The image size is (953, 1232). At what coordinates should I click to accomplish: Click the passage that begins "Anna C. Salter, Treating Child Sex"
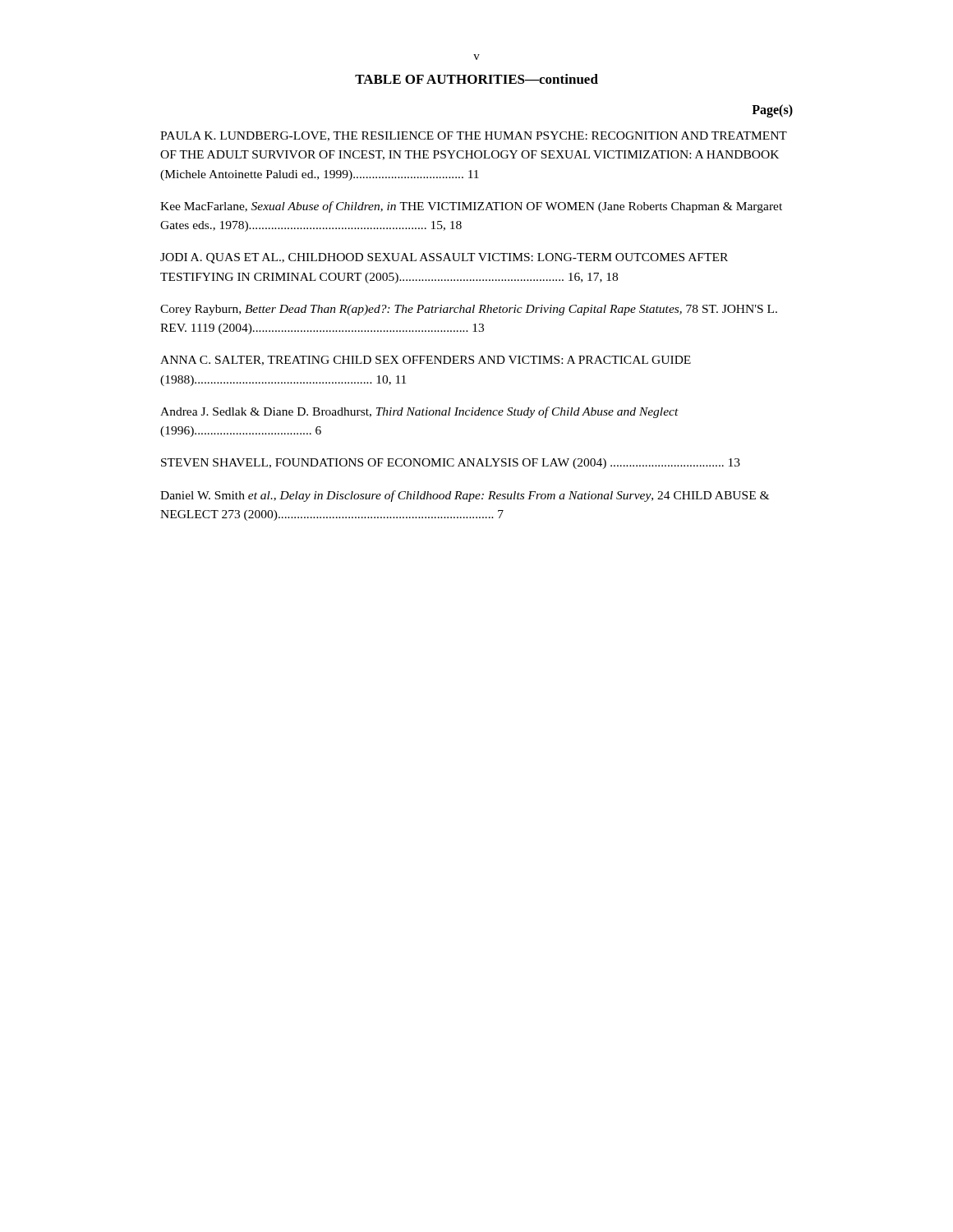coord(426,369)
